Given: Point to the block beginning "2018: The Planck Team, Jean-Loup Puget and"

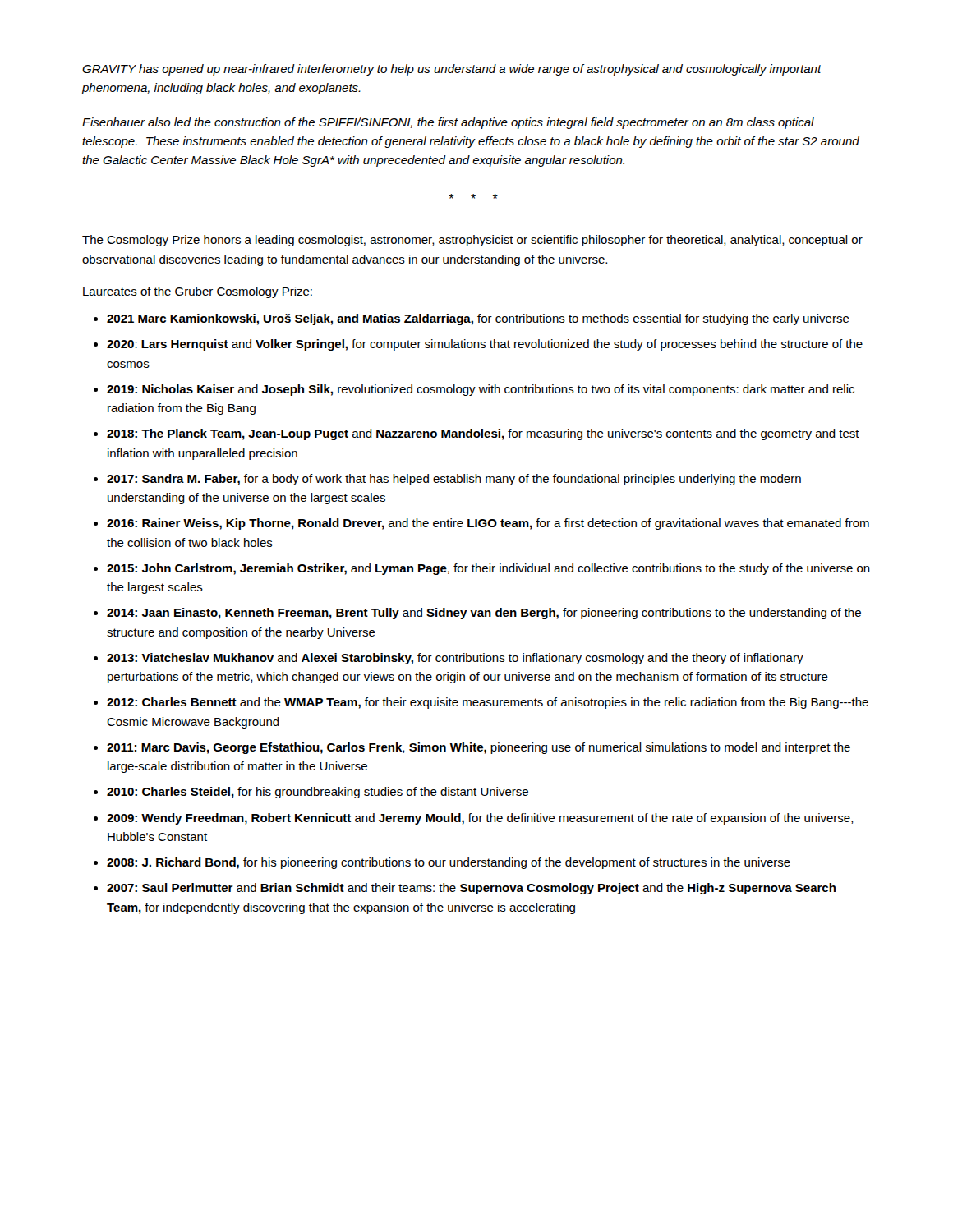Looking at the screenshot, I should (x=483, y=443).
